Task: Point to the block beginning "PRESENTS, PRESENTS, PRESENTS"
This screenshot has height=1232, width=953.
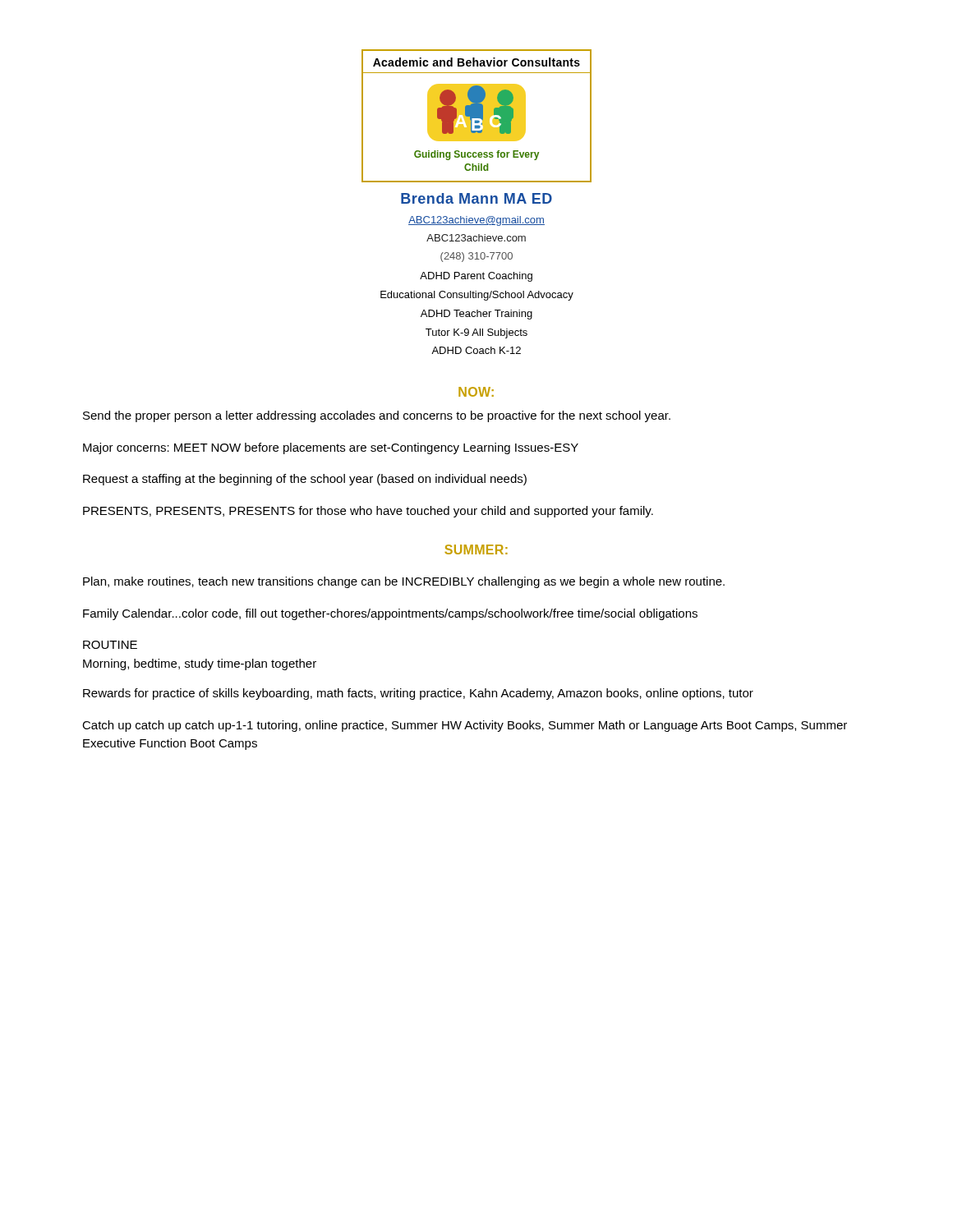Action: 368,510
